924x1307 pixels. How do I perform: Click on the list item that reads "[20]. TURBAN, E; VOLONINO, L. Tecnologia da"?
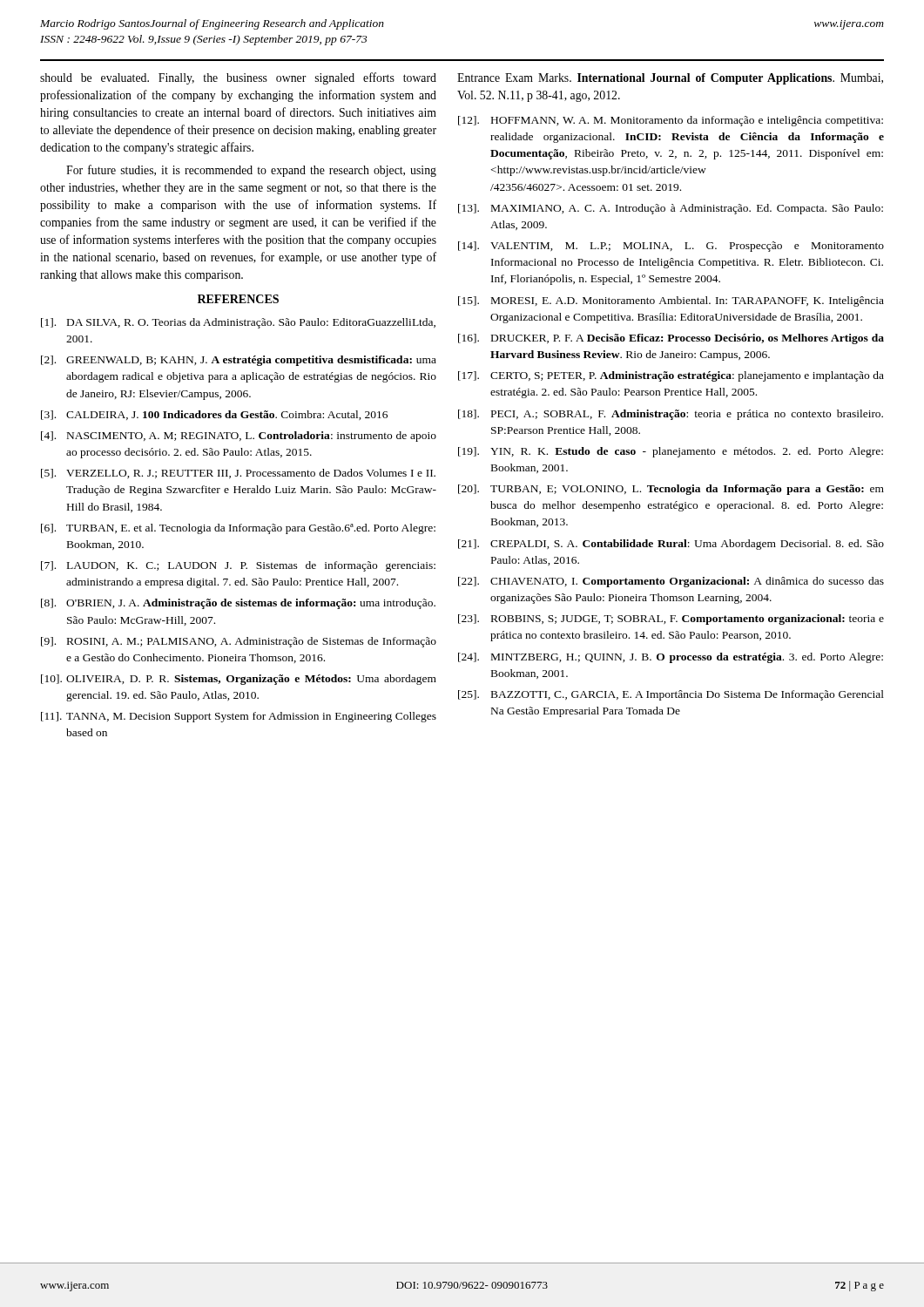[x=671, y=505]
